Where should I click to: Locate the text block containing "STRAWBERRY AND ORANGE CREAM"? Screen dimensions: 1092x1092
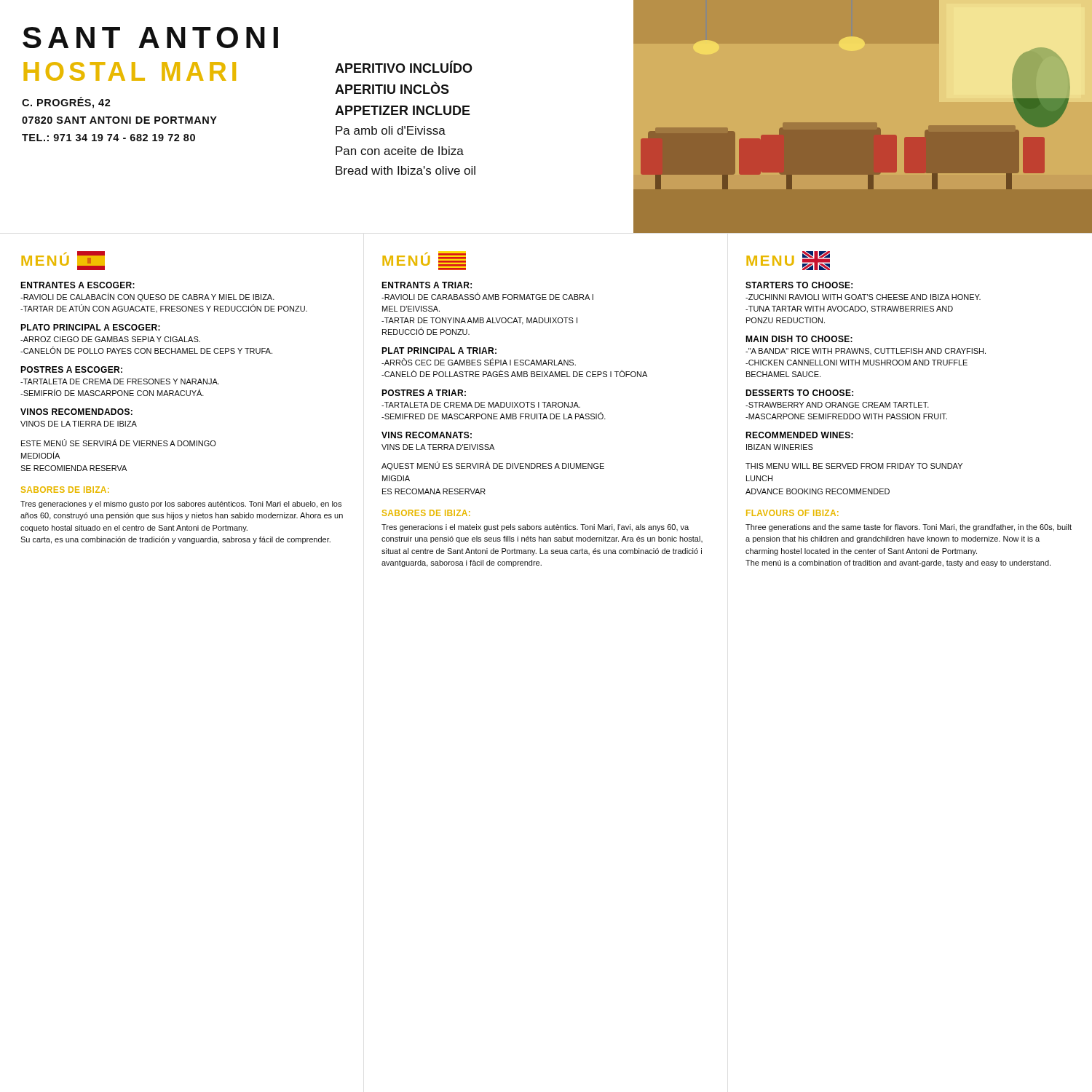[x=847, y=410]
